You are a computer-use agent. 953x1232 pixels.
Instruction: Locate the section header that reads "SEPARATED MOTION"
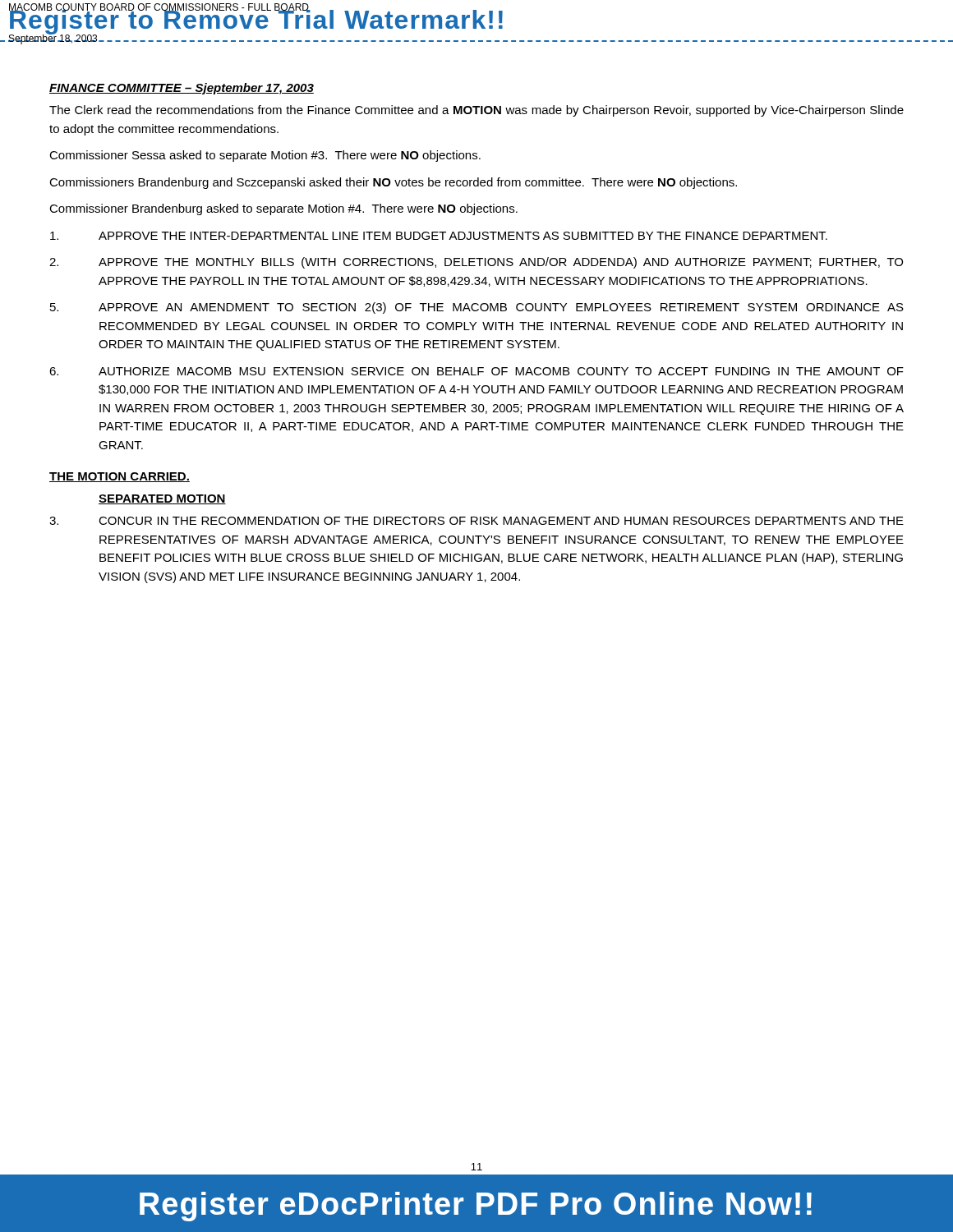point(162,498)
